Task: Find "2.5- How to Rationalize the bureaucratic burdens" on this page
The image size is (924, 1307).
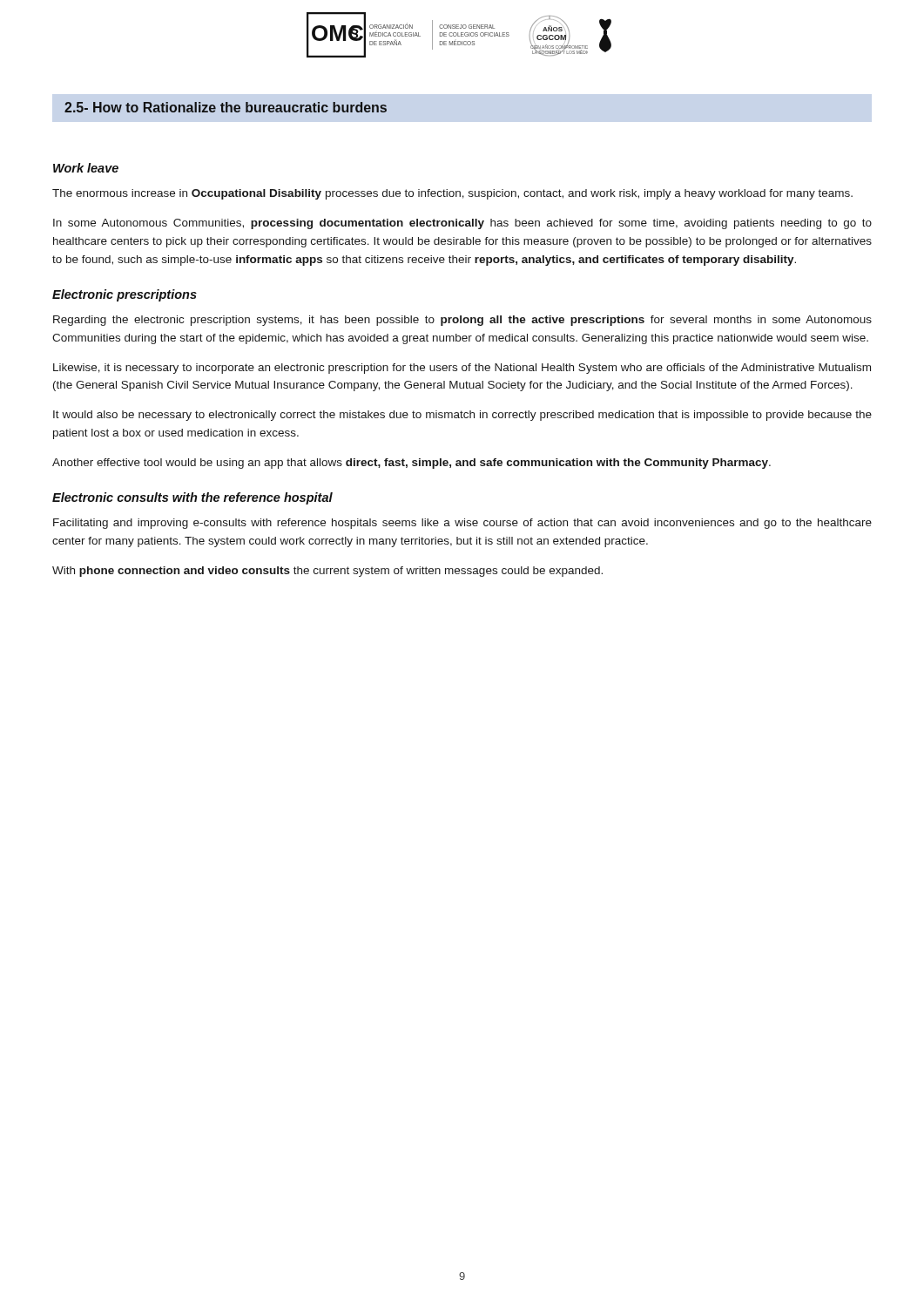Action: coord(226,108)
